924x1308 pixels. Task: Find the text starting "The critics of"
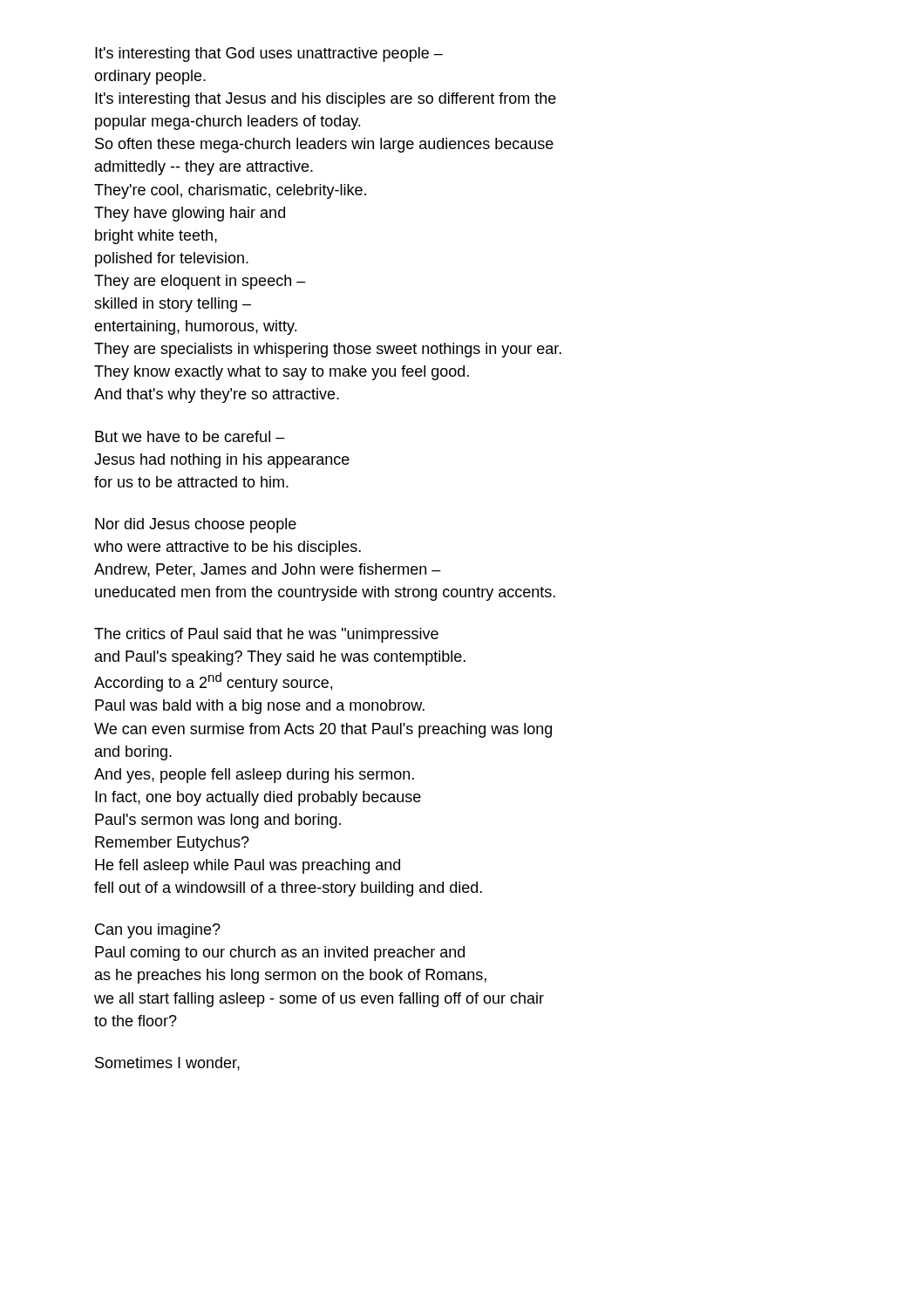click(266, 635)
